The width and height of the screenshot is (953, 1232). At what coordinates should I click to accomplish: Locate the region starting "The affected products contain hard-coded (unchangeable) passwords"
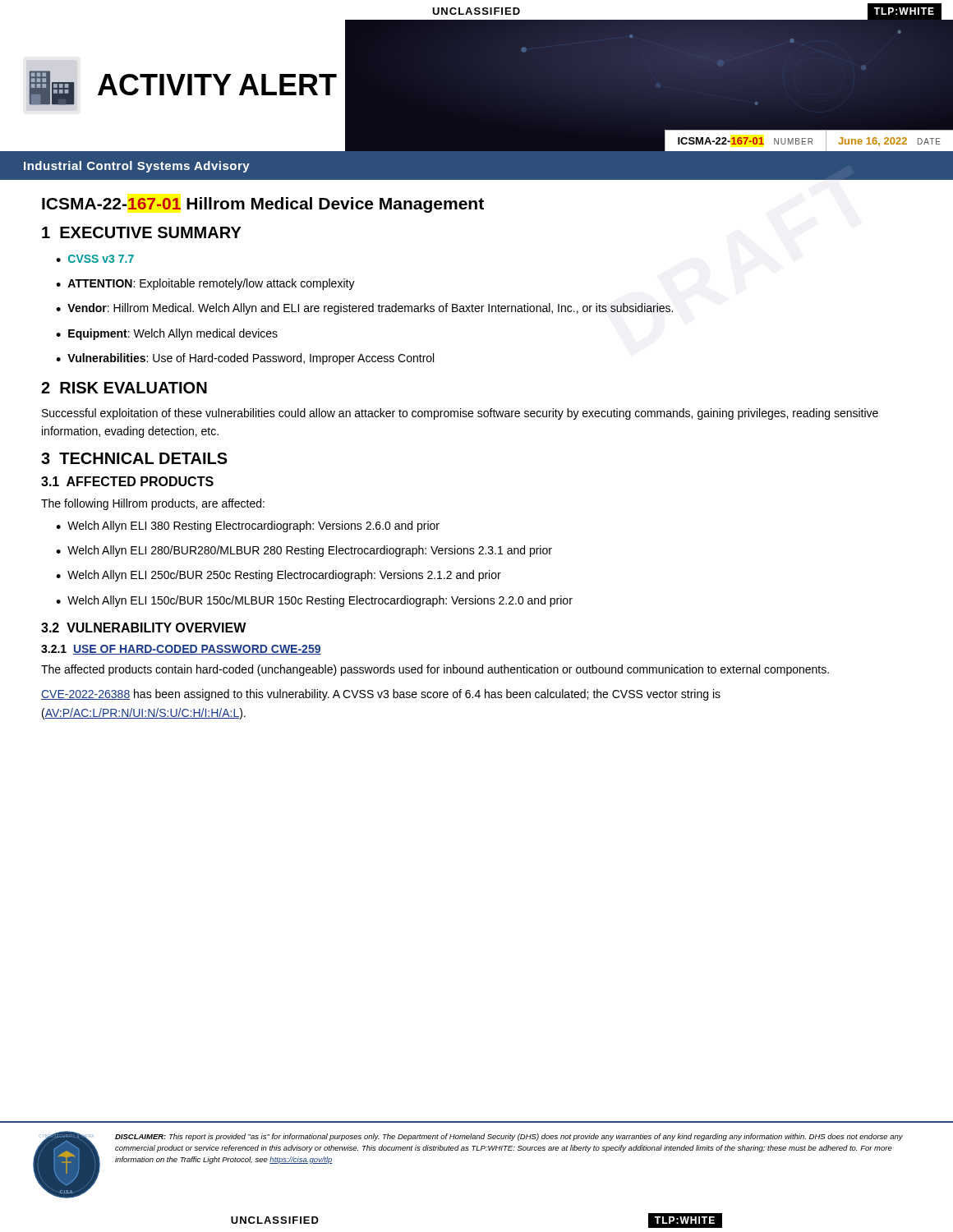pos(435,669)
